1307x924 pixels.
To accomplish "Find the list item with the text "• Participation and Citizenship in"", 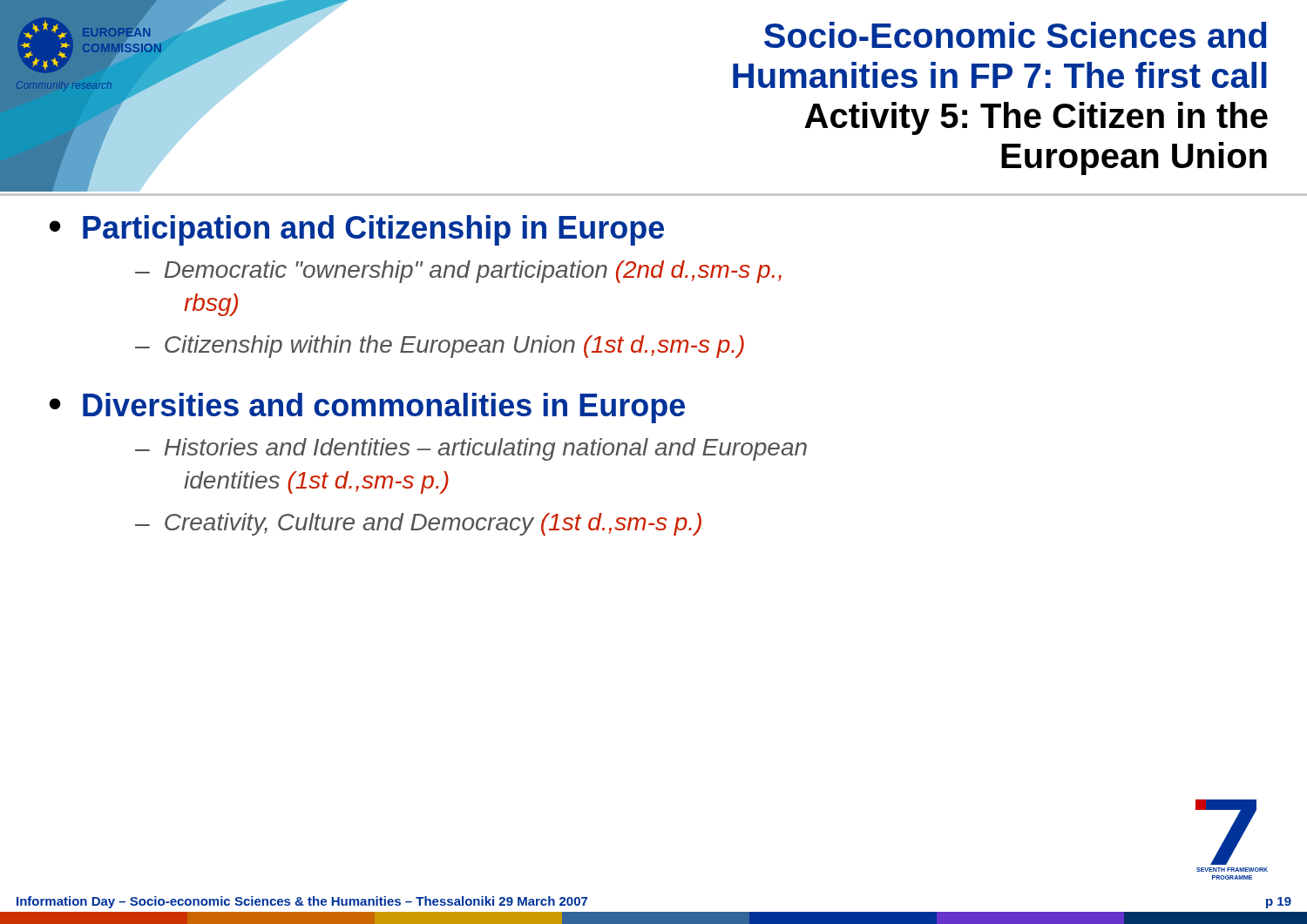I will pos(356,228).
